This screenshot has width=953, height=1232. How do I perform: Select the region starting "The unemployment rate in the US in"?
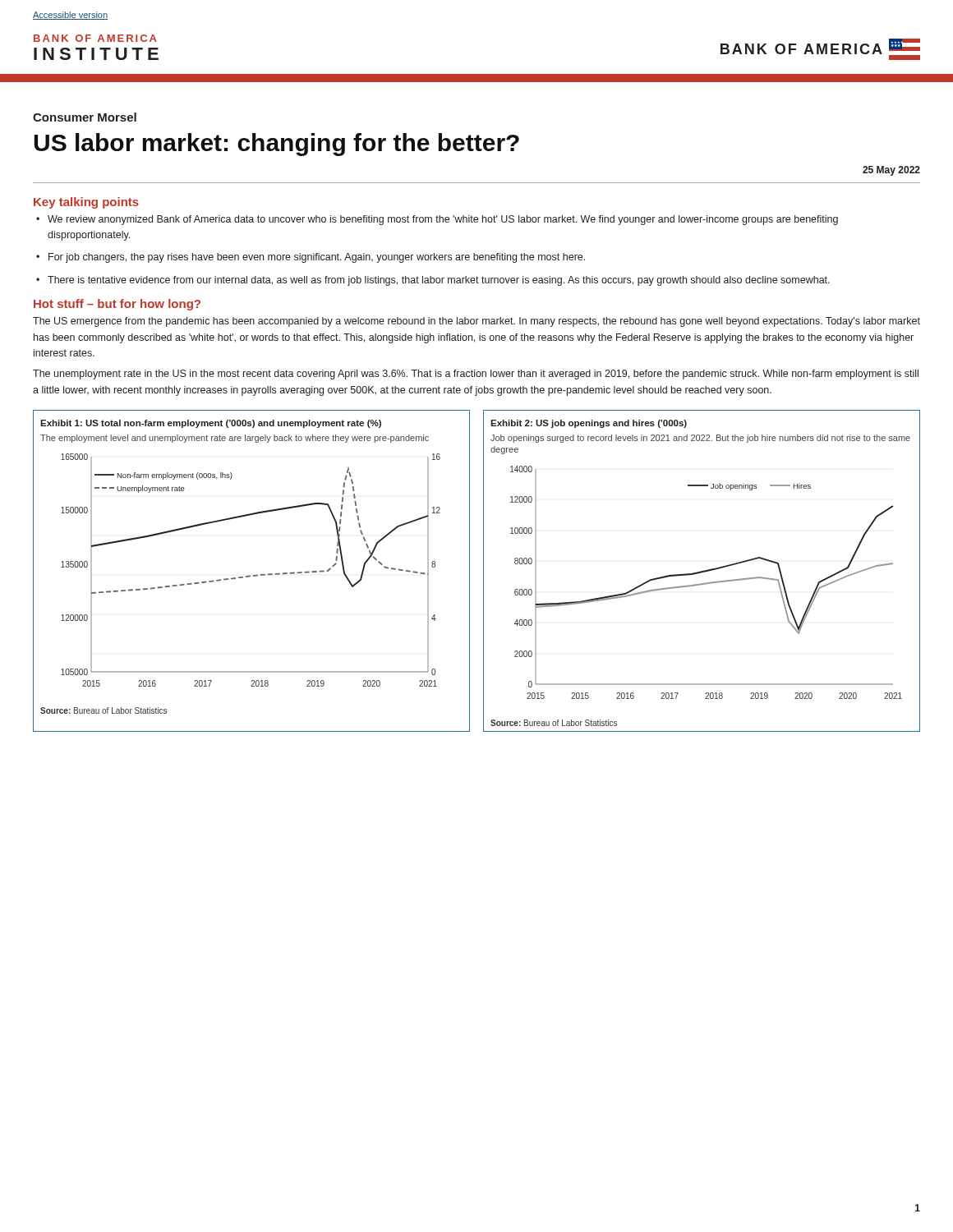click(x=476, y=382)
